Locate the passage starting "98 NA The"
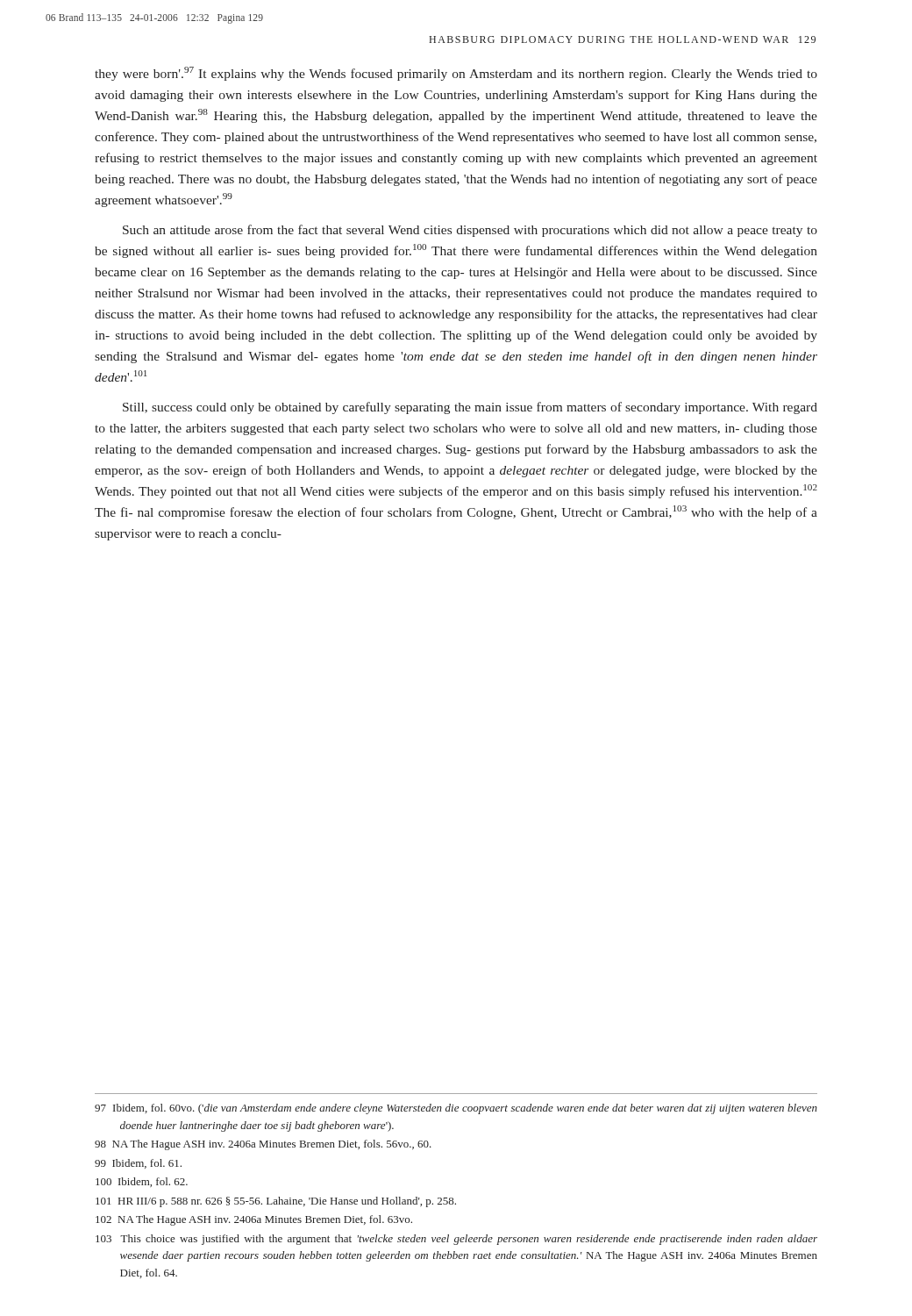The width and height of the screenshot is (912, 1316). click(x=263, y=1144)
